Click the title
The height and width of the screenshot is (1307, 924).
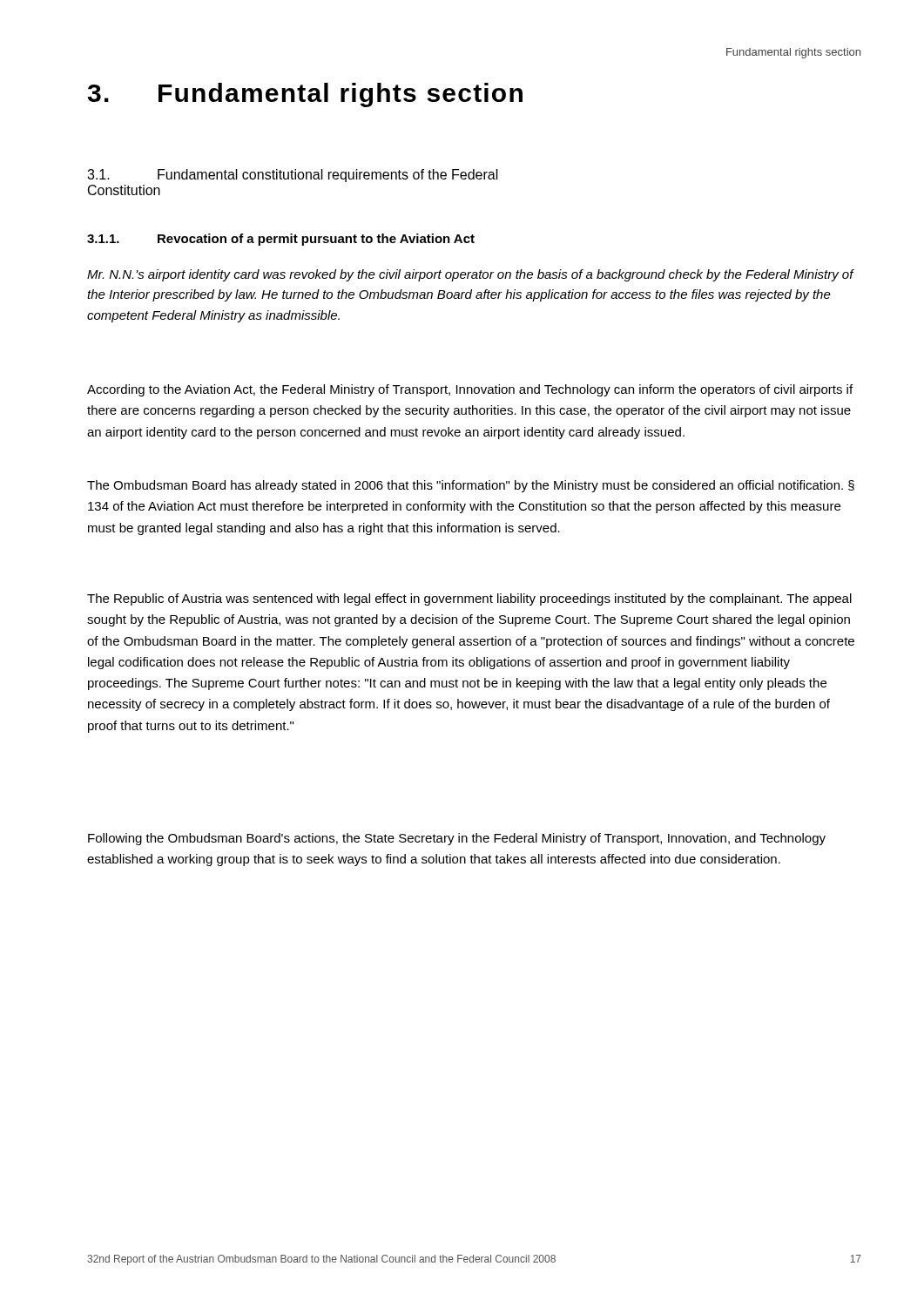pyautogui.click(x=306, y=93)
